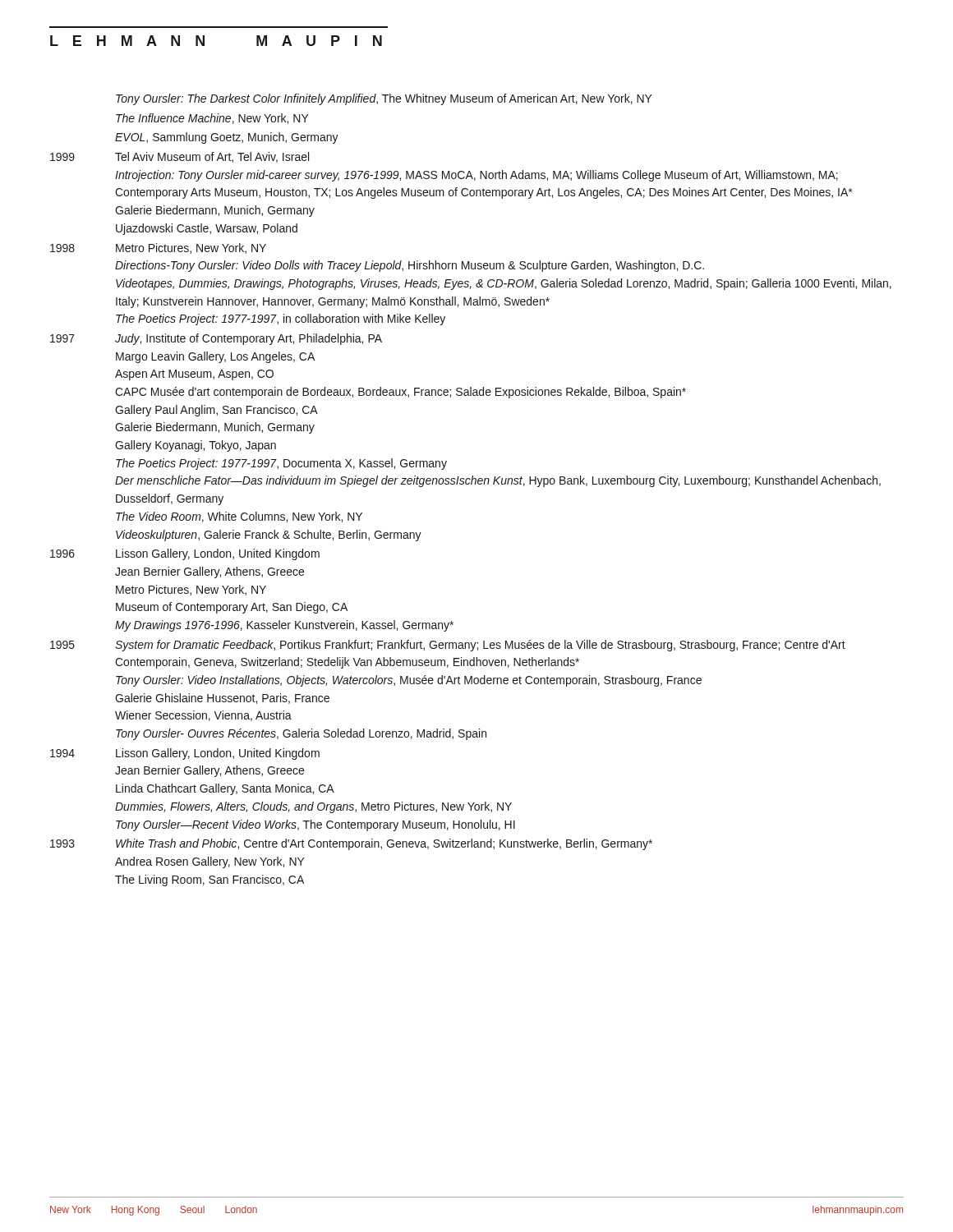Point to the block beginning "1995 System for Dramatic"
The image size is (953, 1232).
click(476, 690)
